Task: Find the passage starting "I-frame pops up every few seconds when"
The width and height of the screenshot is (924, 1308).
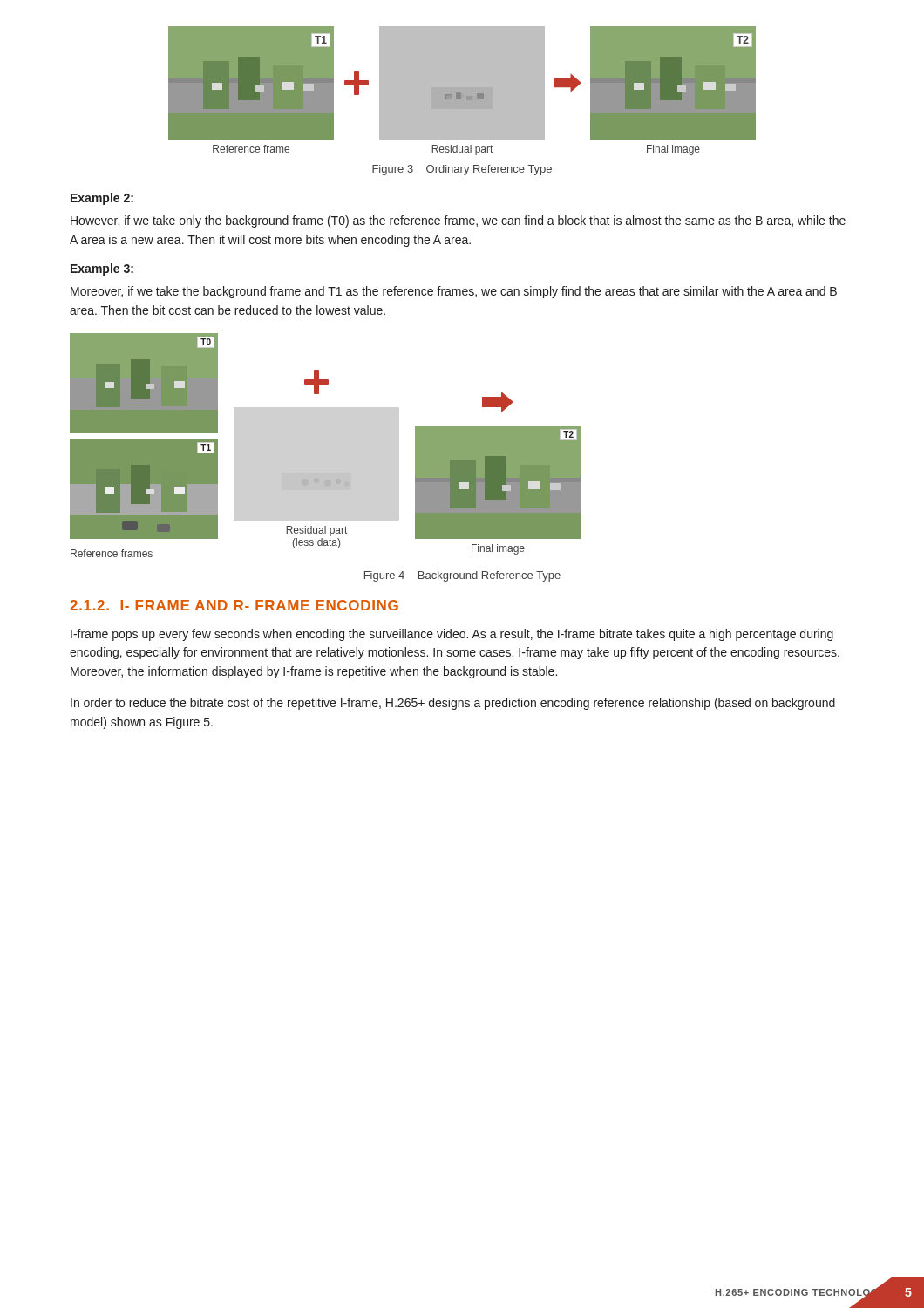Action: tap(455, 653)
